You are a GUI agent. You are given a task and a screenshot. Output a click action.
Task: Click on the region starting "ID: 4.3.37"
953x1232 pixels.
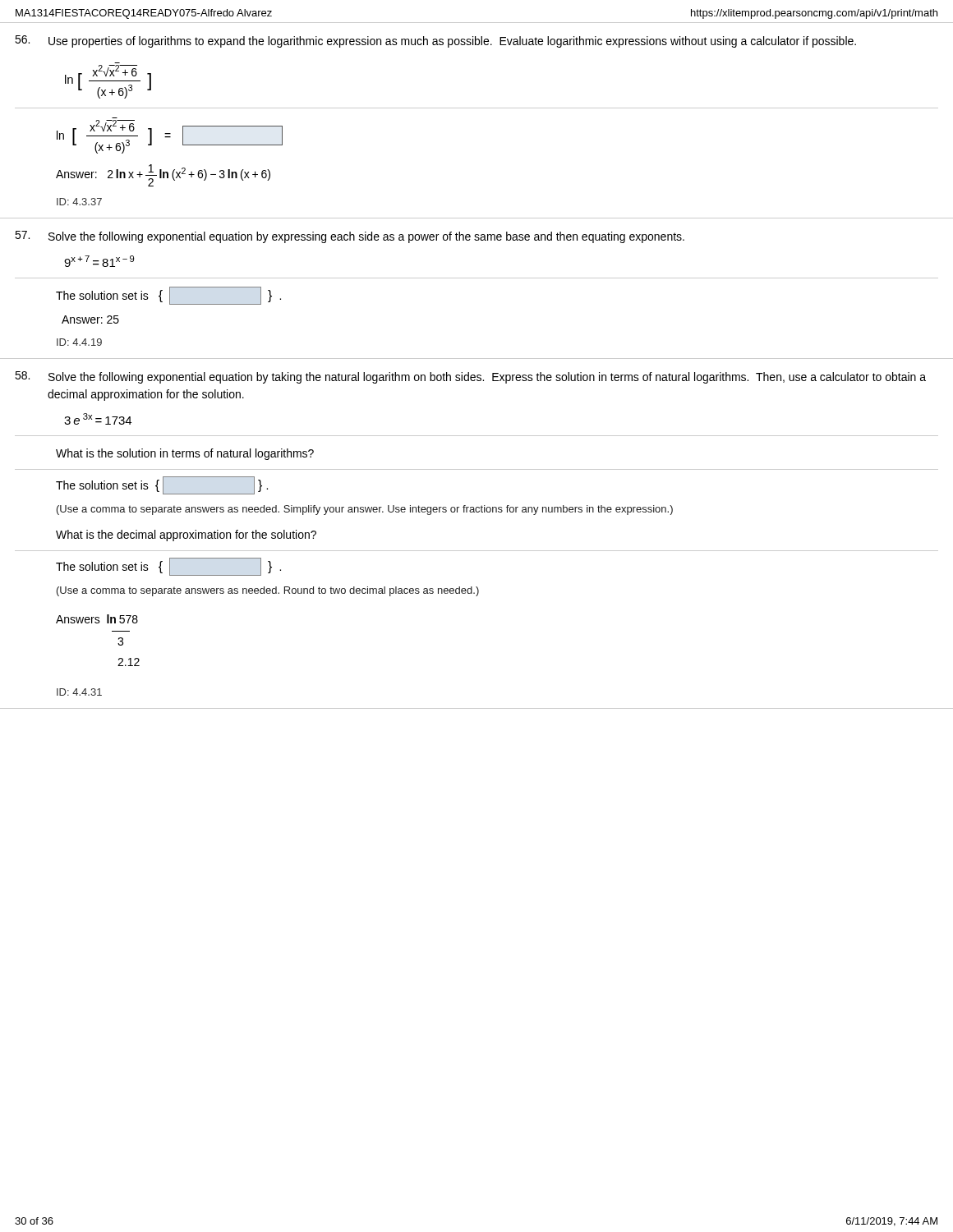click(79, 201)
